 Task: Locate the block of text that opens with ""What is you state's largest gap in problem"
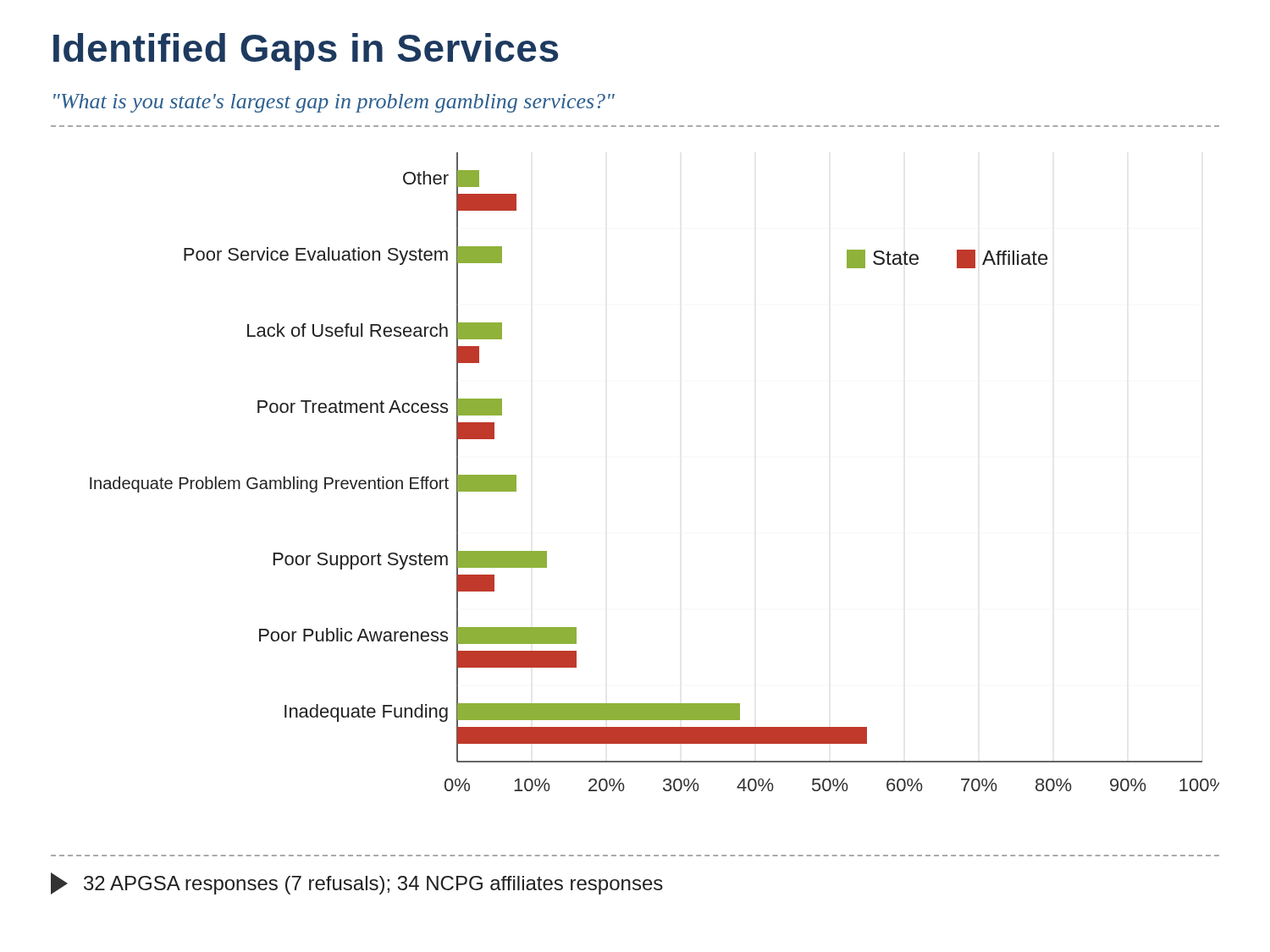tap(333, 101)
